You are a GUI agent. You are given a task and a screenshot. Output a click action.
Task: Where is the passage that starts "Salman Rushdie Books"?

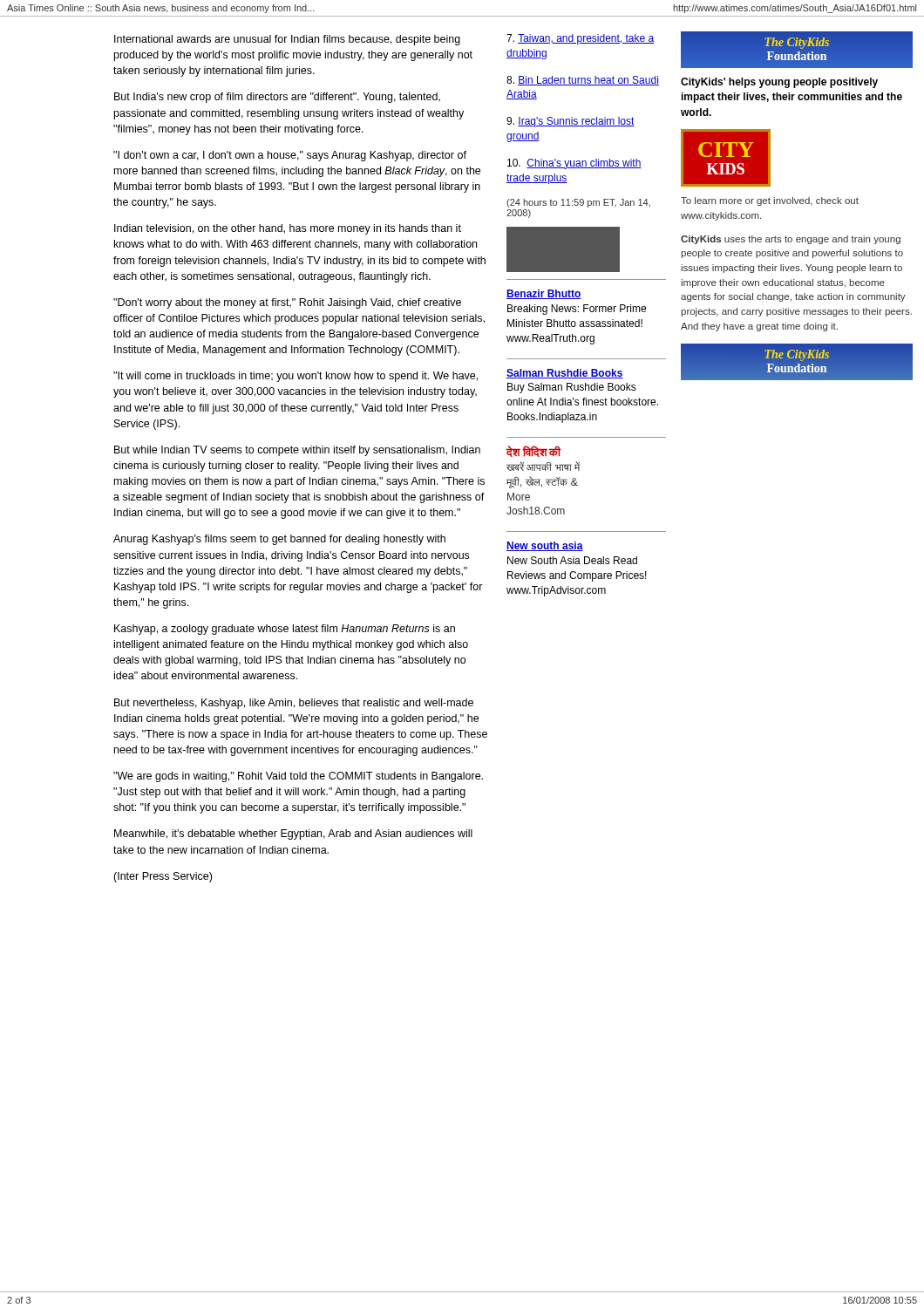pyautogui.click(x=583, y=395)
